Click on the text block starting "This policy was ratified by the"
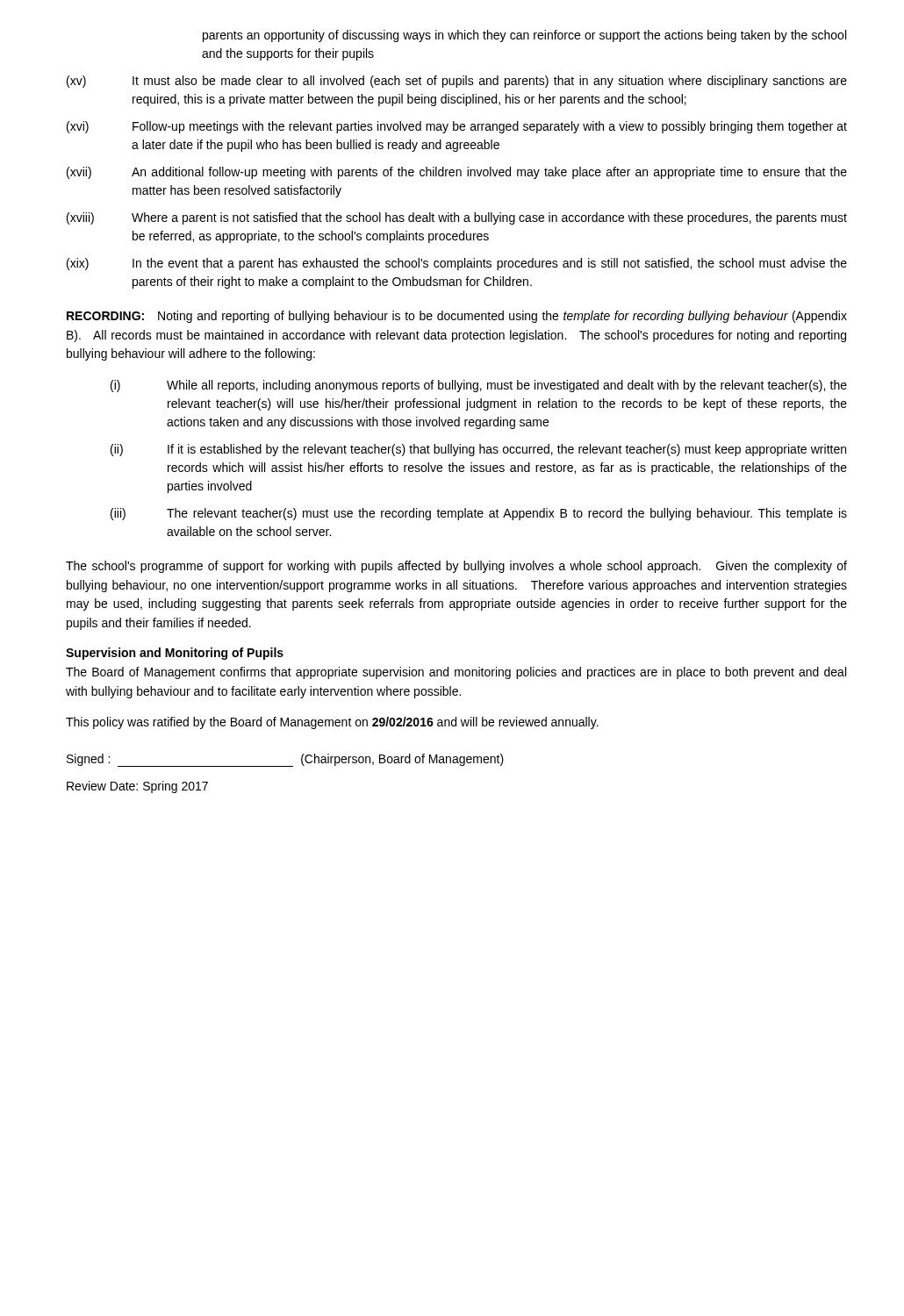Image resolution: width=904 pixels, height=1316 pixels. 332,722
